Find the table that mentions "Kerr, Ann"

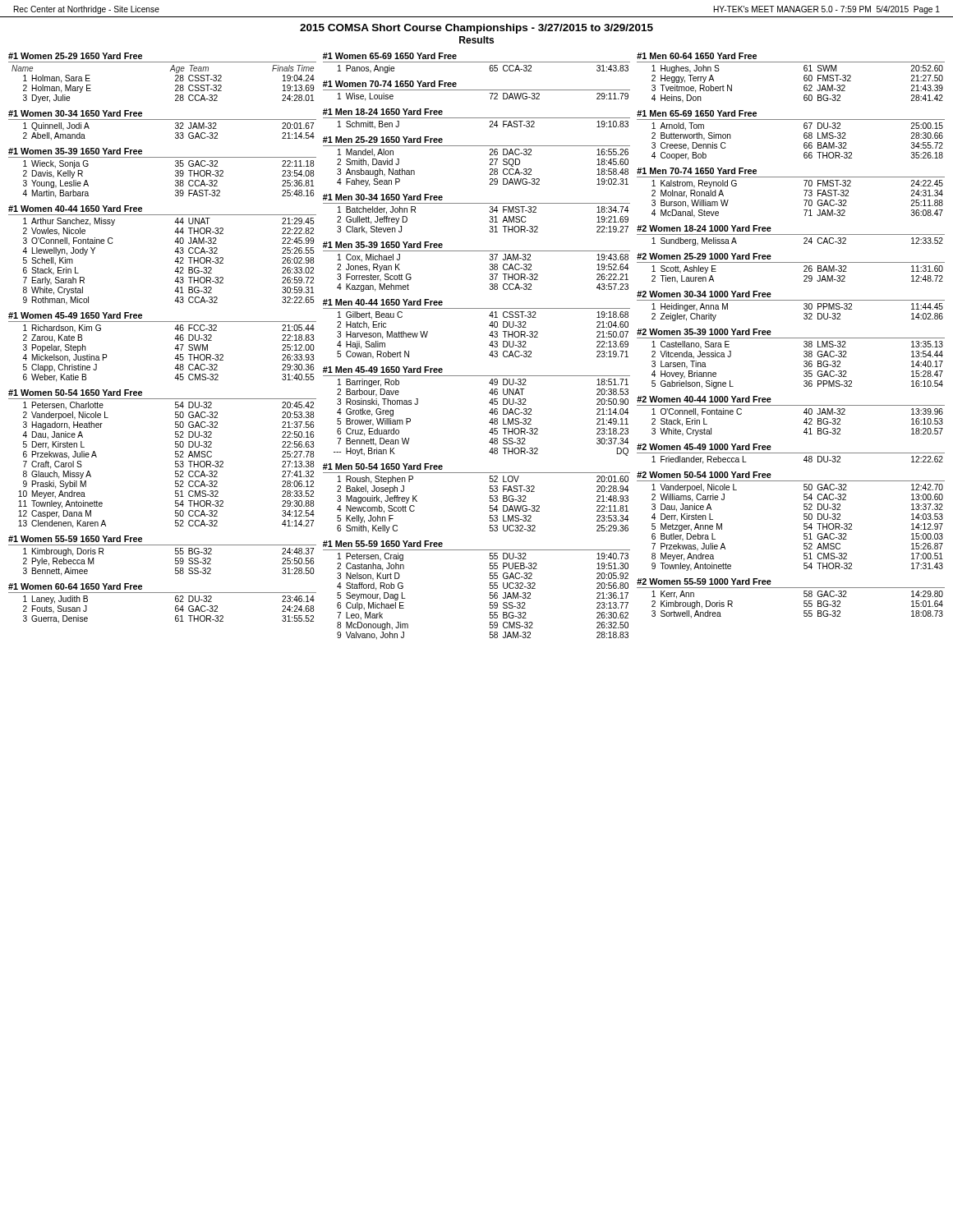click(x=791, y=598)
